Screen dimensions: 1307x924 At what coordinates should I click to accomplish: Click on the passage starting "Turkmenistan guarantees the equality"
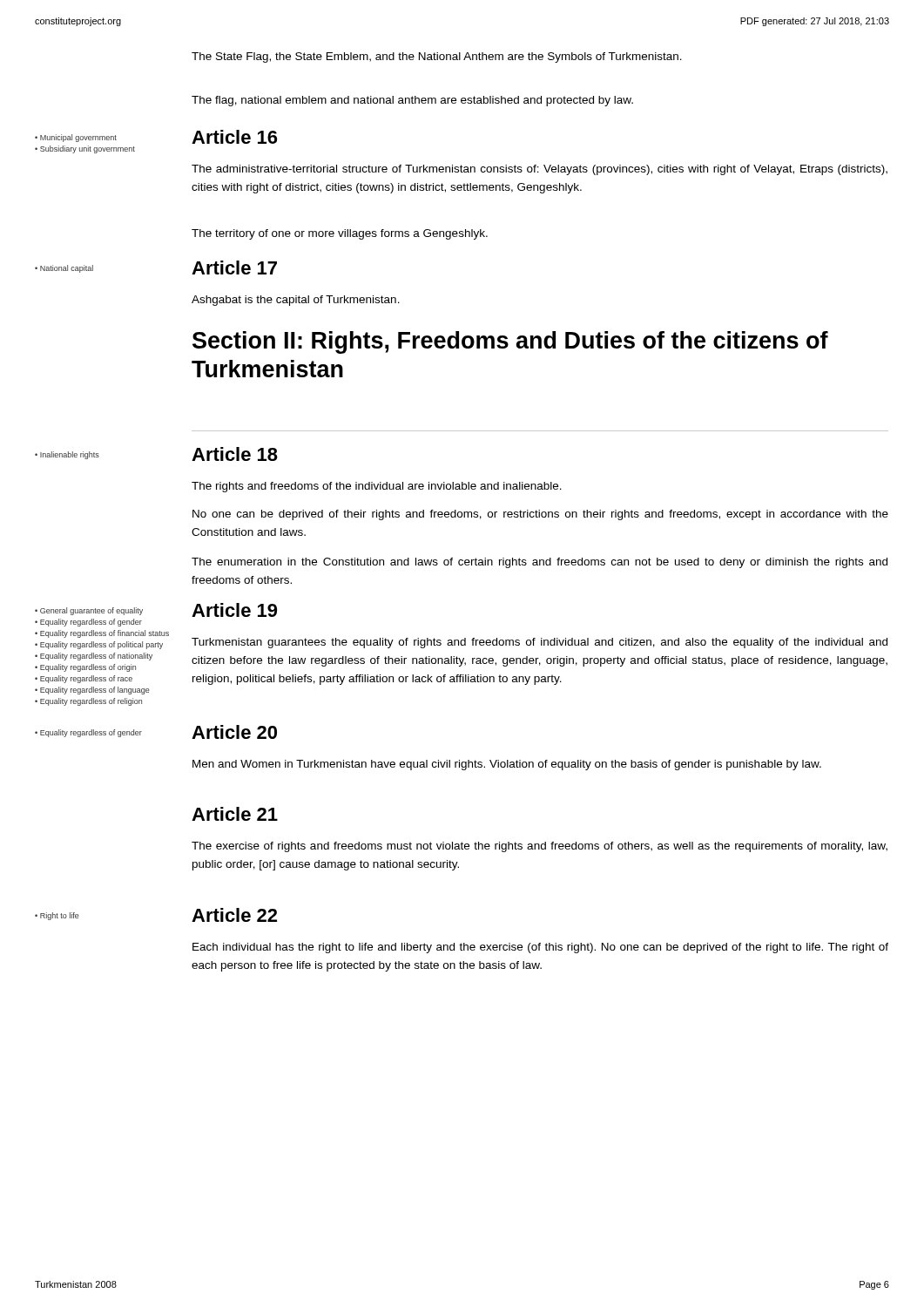click(x=540, y=660)
